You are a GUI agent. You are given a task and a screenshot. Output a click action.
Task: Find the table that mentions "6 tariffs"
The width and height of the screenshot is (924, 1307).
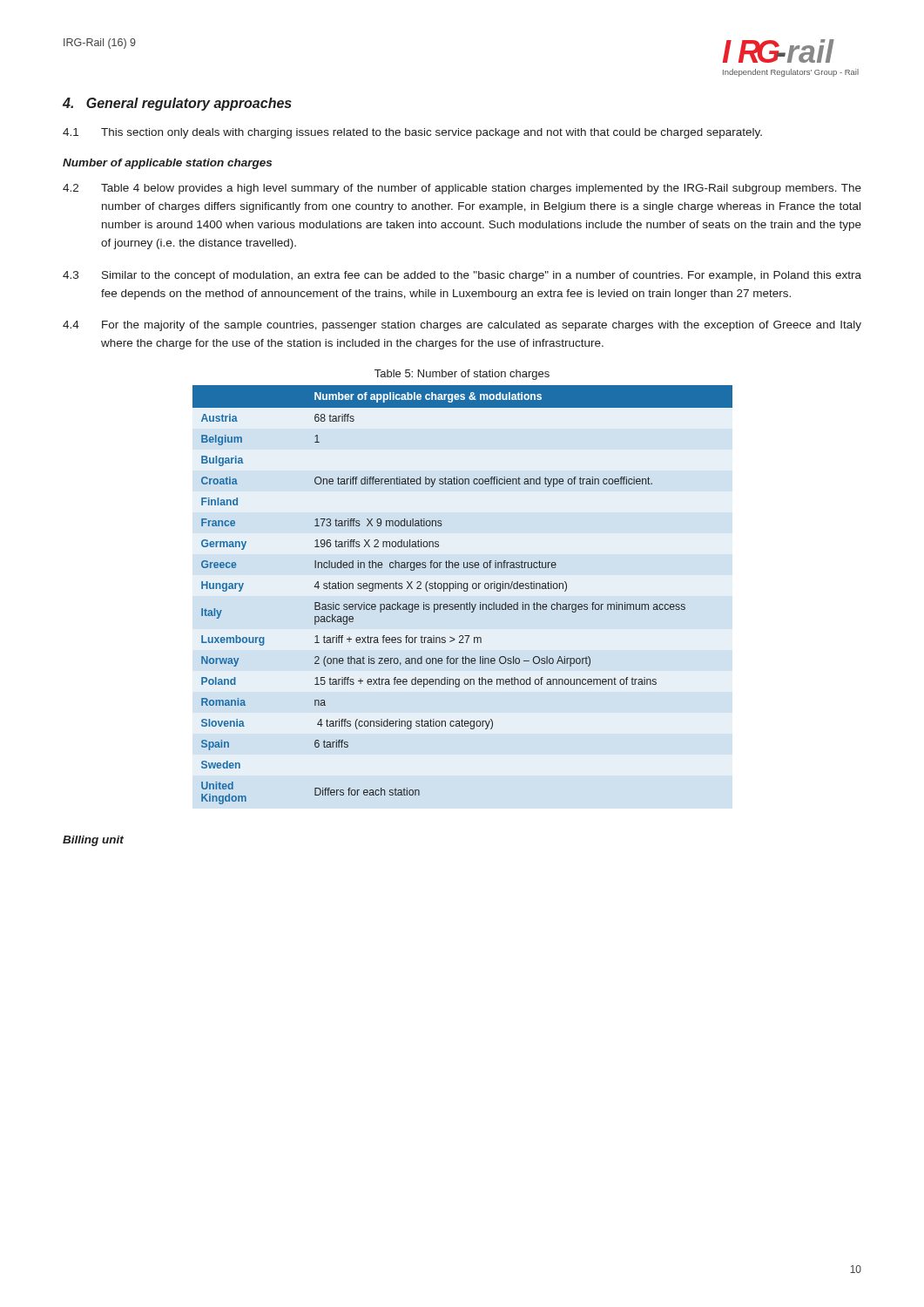point(462,597)
